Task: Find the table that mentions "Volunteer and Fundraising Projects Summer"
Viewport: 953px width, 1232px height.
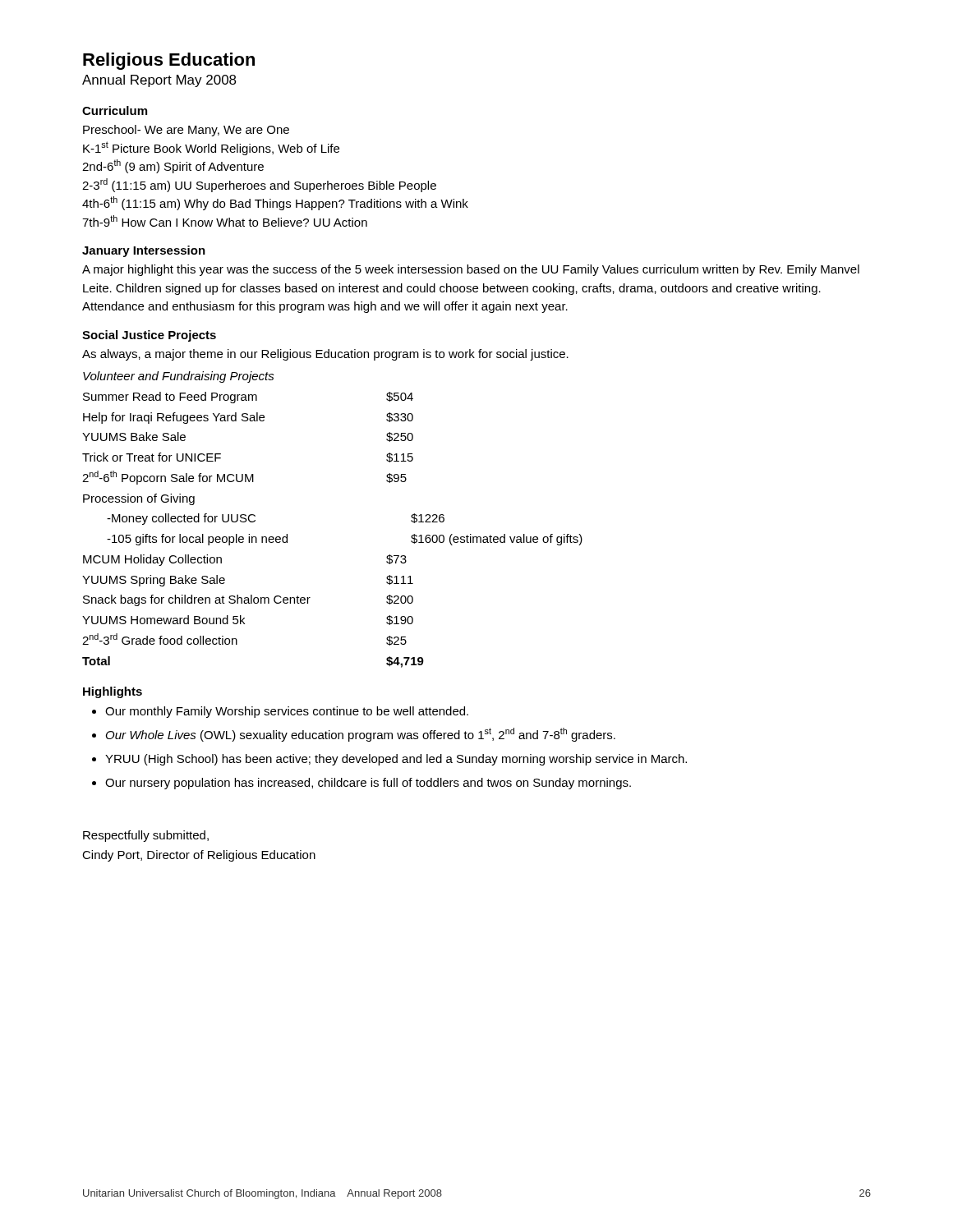Action: pos(476,519)
